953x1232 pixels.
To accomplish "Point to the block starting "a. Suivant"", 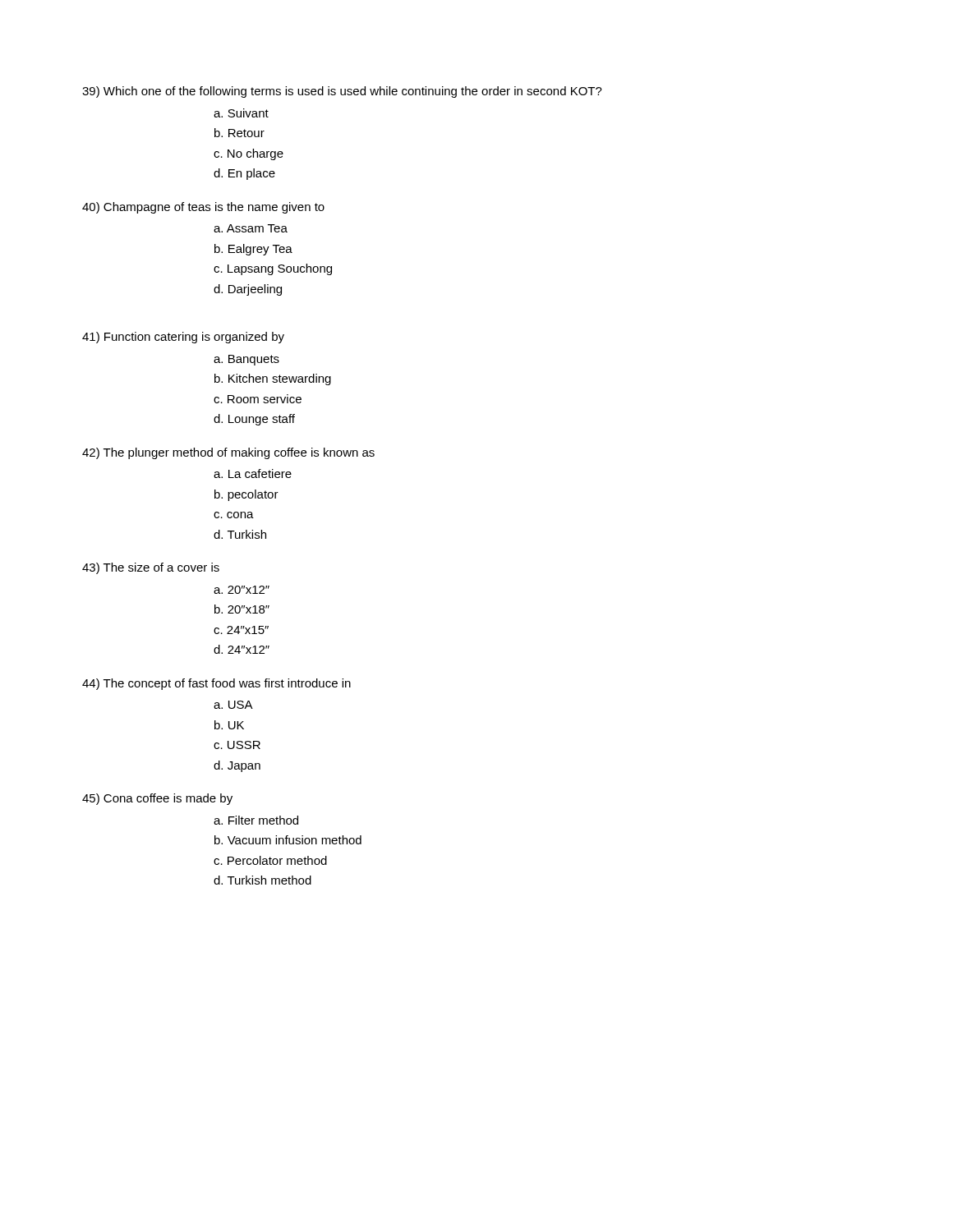I will [x=241, y=113].
